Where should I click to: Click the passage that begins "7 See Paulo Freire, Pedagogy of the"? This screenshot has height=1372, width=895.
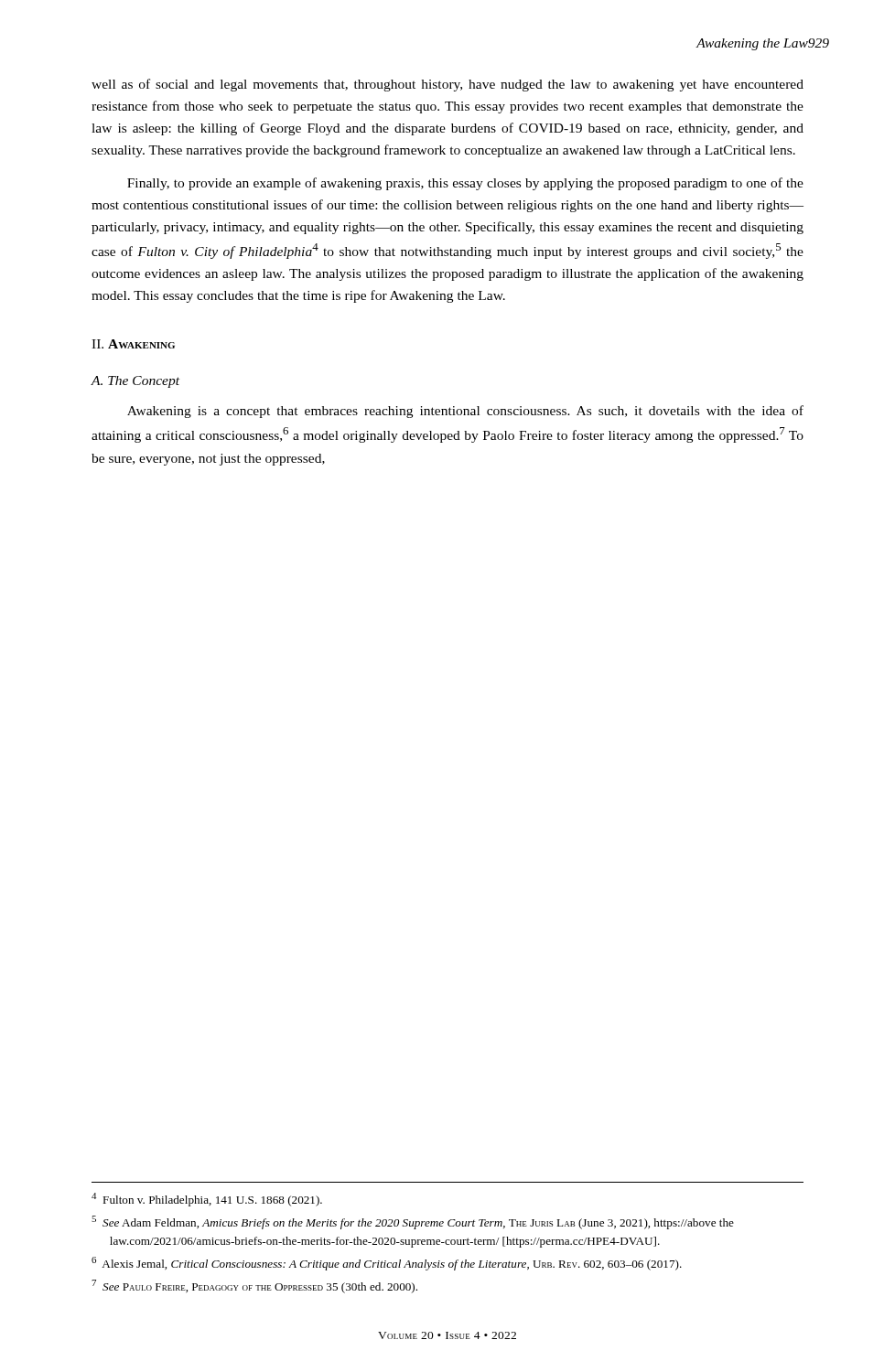(x=255, y=1286)
